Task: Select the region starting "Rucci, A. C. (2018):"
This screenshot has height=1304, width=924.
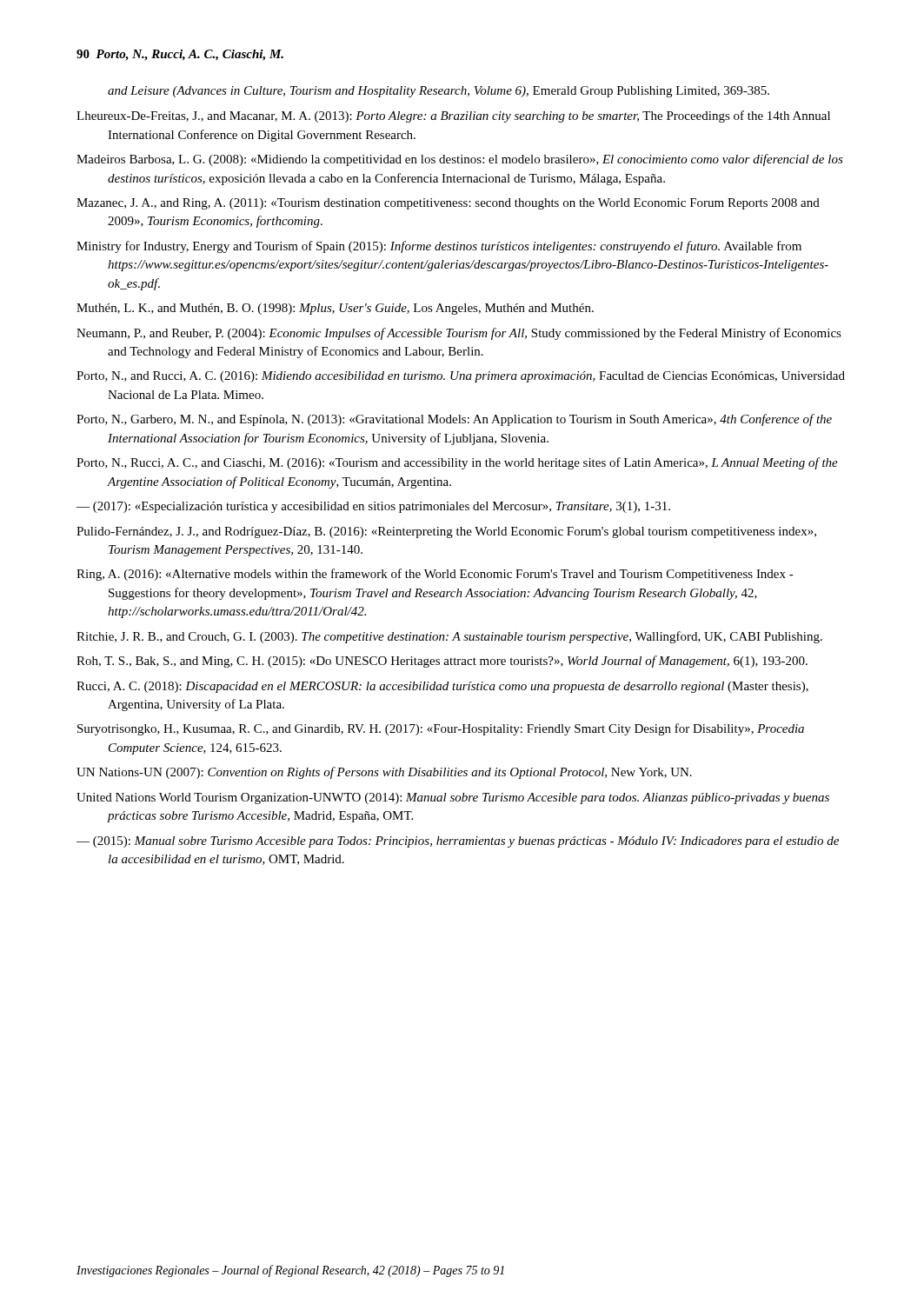Action: [x=443, y=695]
